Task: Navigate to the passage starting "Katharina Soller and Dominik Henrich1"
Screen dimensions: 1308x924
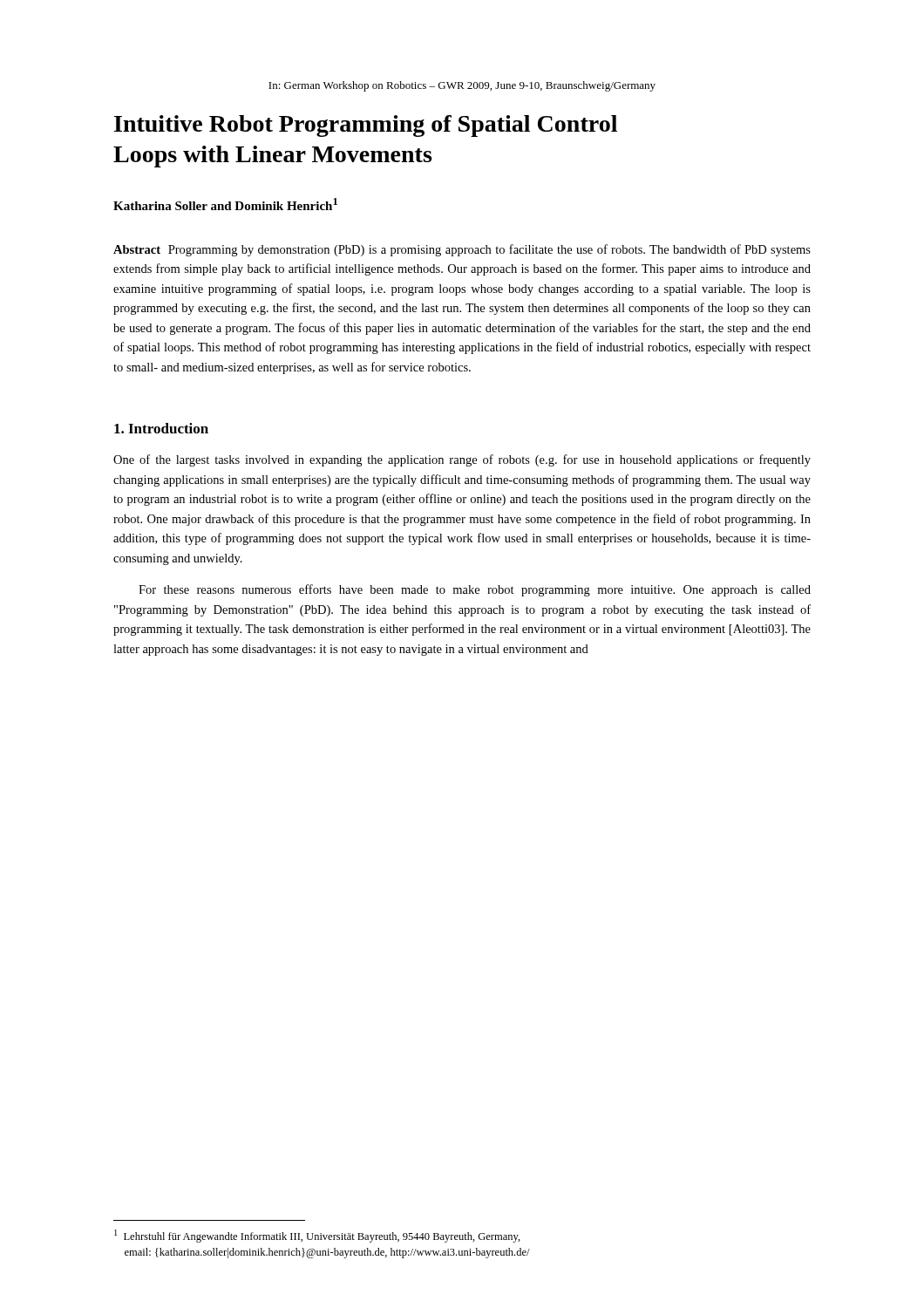Action: click(226, 204)
